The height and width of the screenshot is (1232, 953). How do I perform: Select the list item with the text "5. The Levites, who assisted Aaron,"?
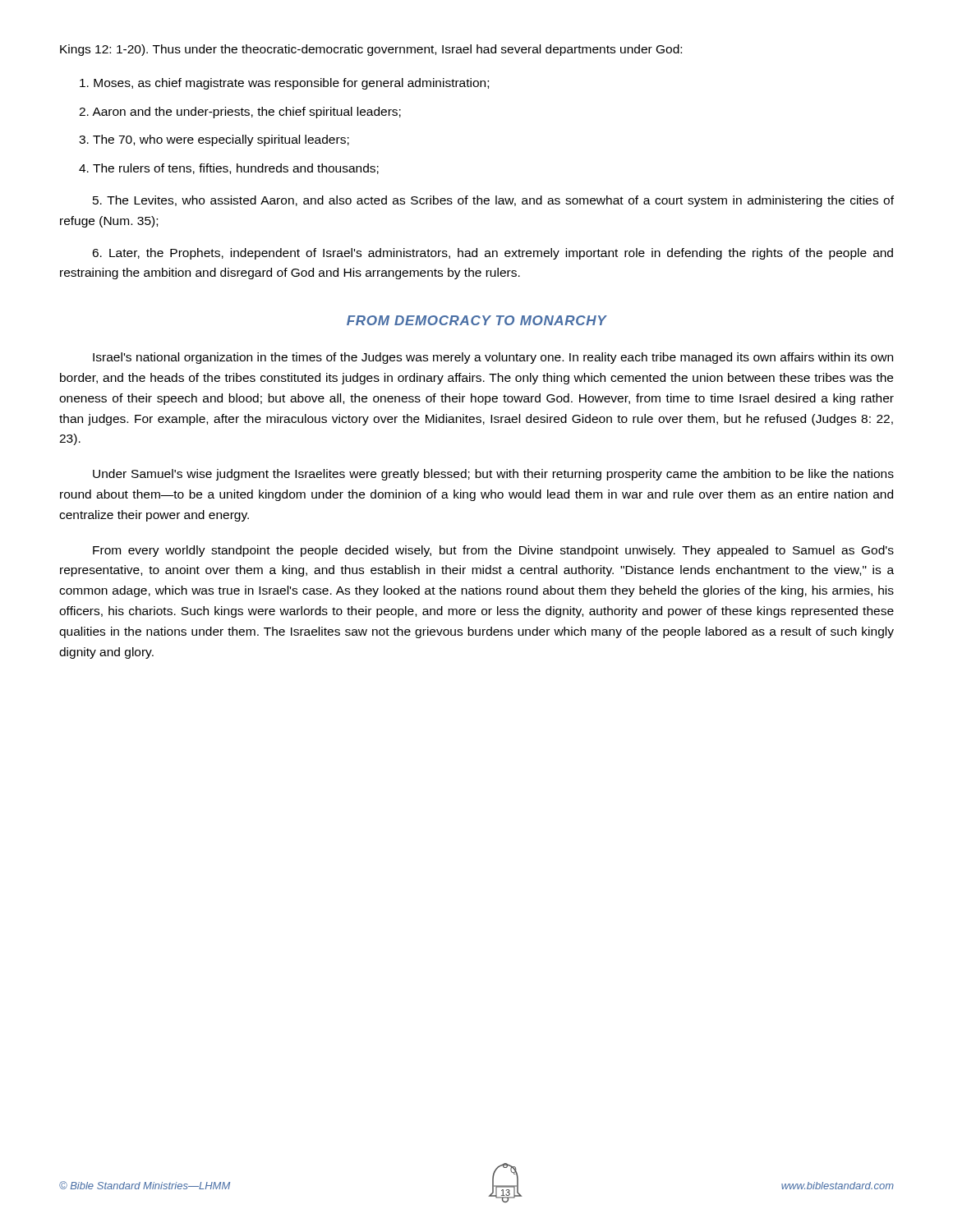(x=476, y=210)
